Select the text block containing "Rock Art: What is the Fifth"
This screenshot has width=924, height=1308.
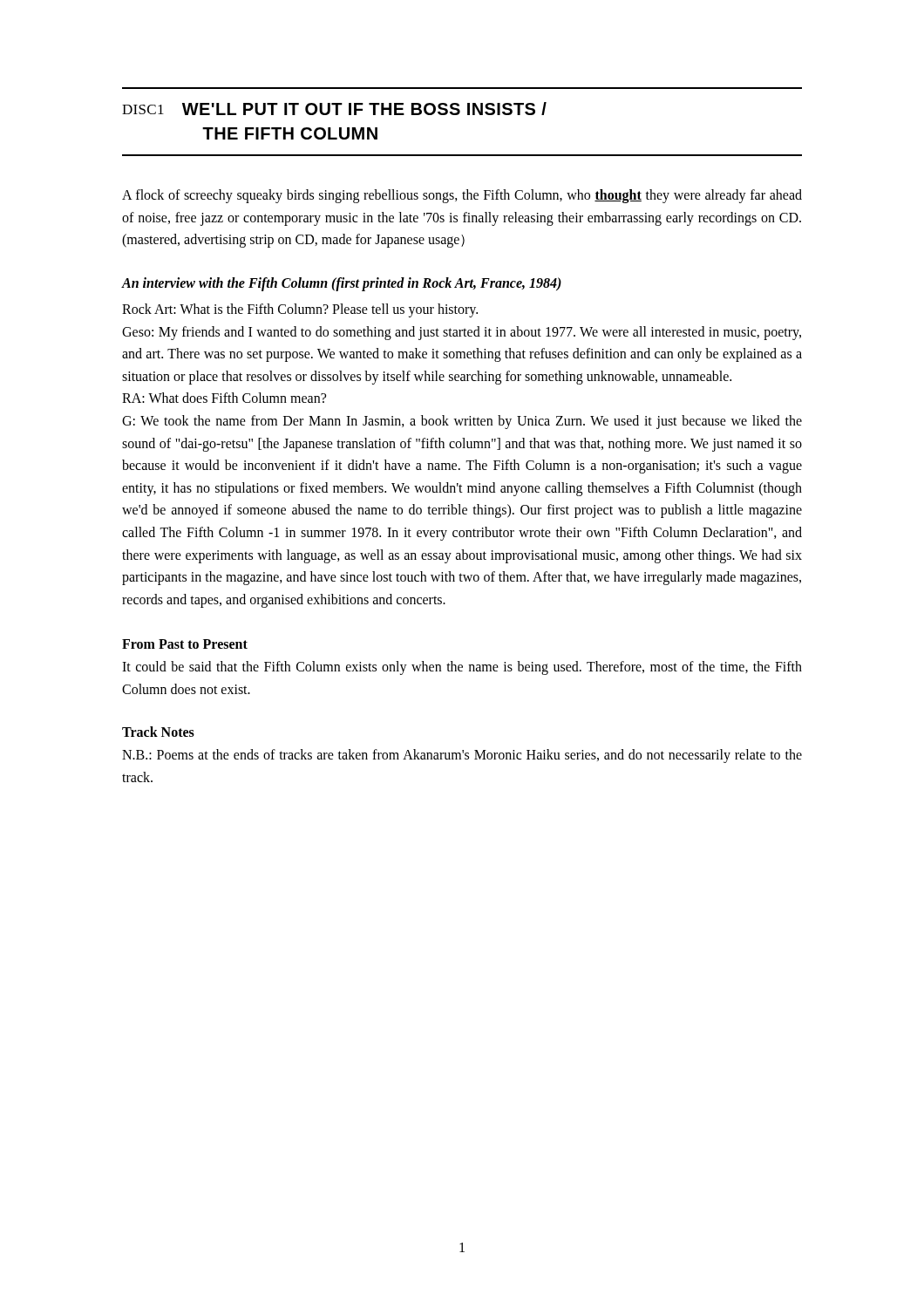(462, 454)
